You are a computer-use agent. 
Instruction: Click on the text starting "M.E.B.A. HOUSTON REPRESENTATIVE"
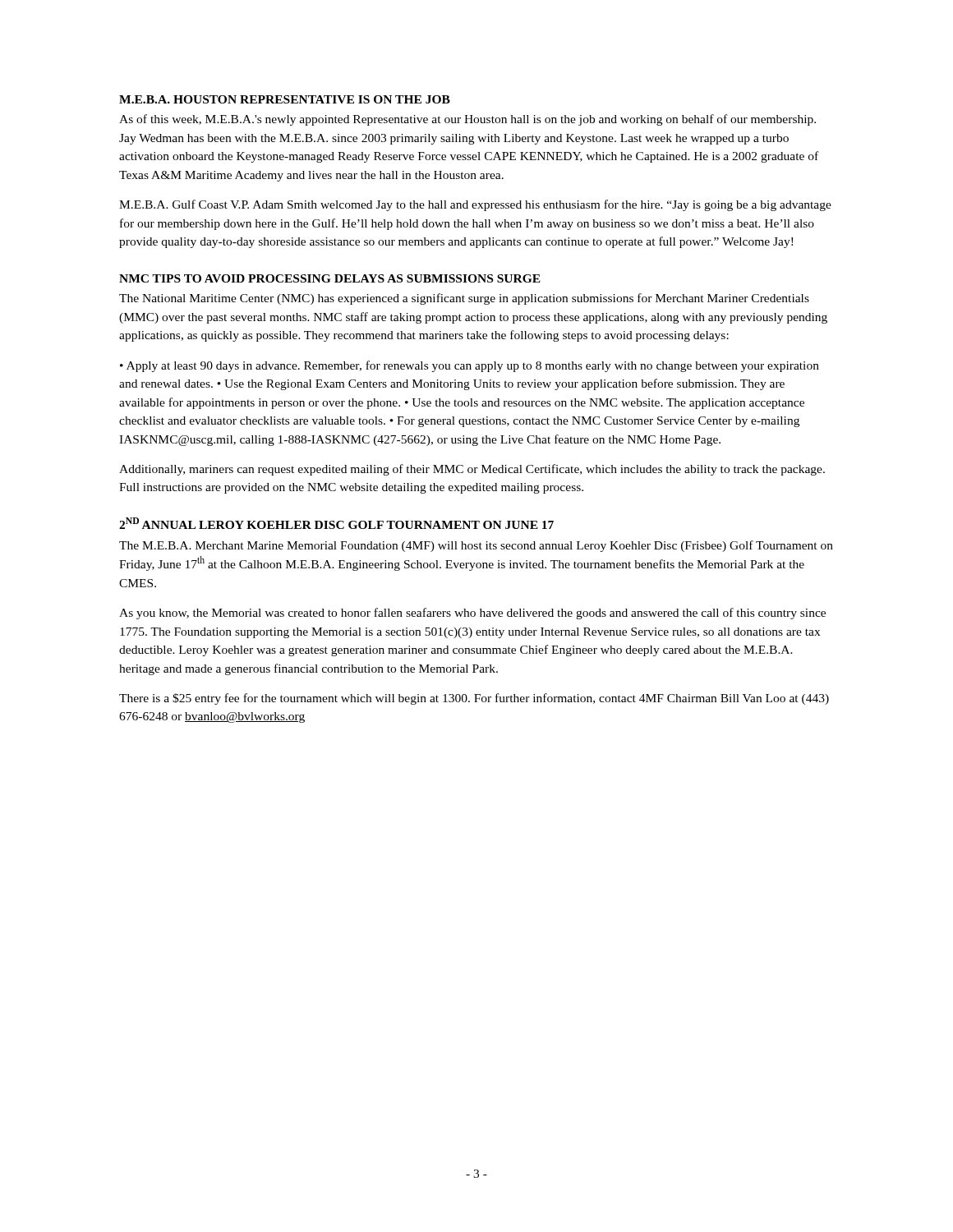tap(285, 99)
